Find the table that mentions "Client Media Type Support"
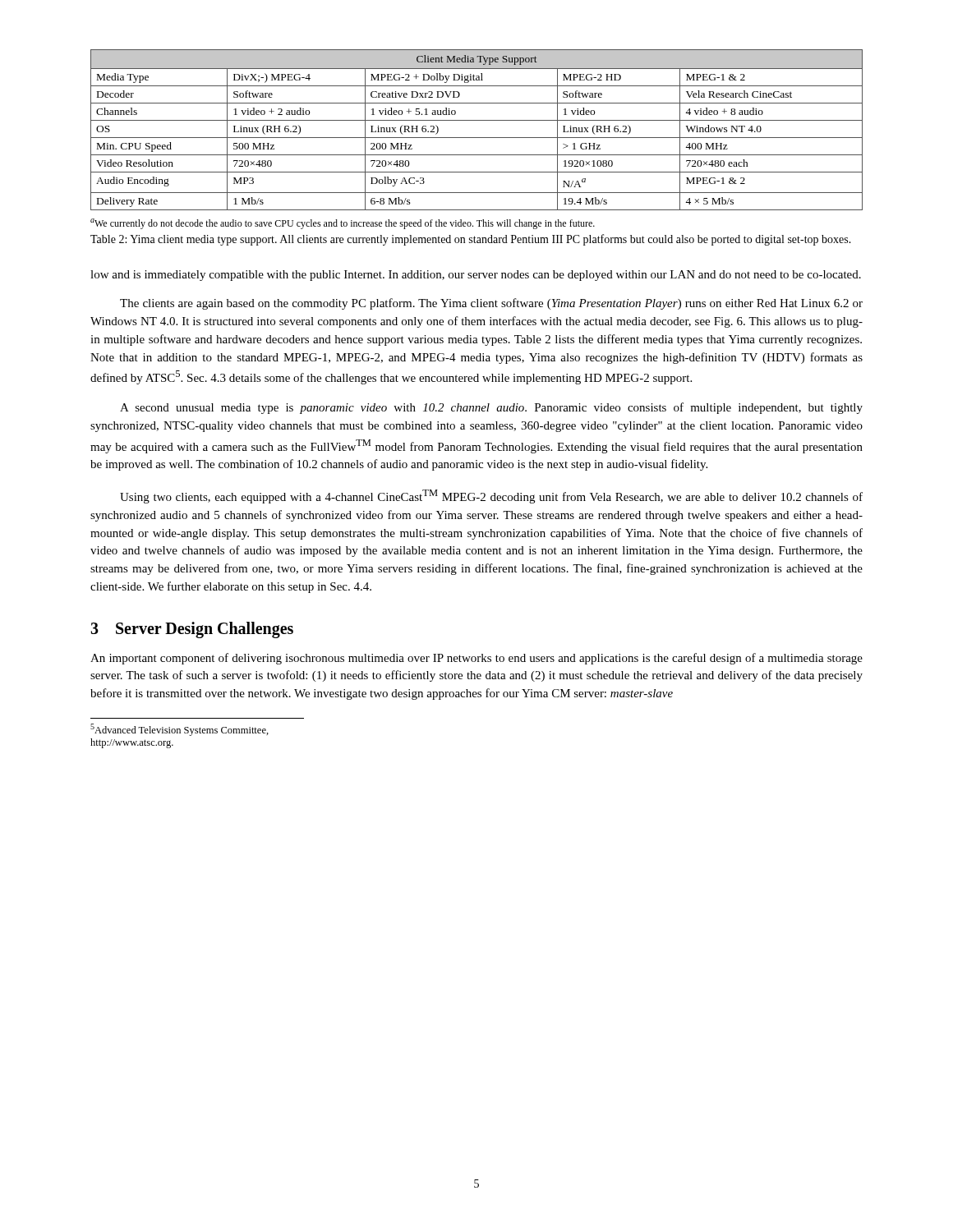 (476, 130)
